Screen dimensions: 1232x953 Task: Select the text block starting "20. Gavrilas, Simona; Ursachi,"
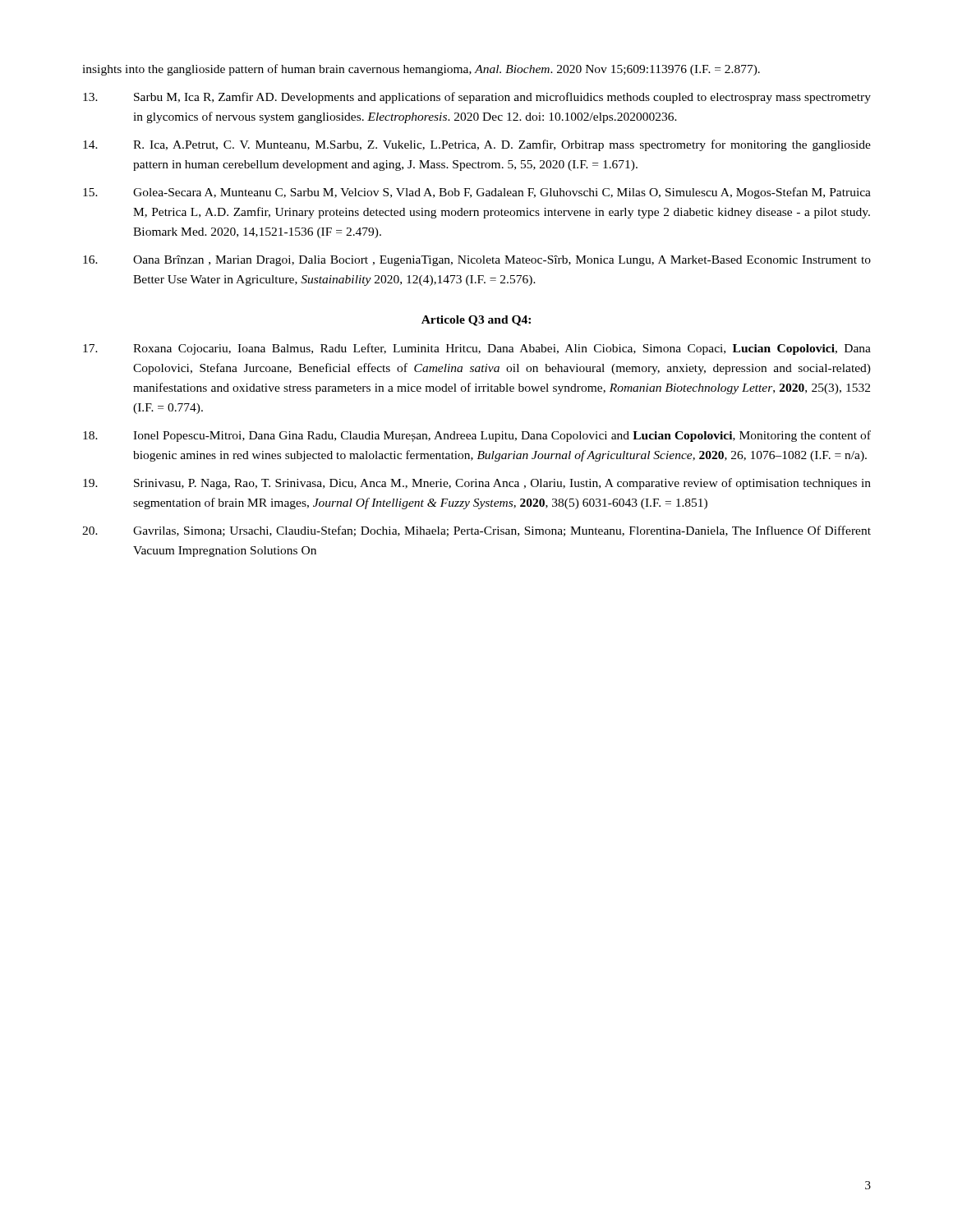pos(476,541)
